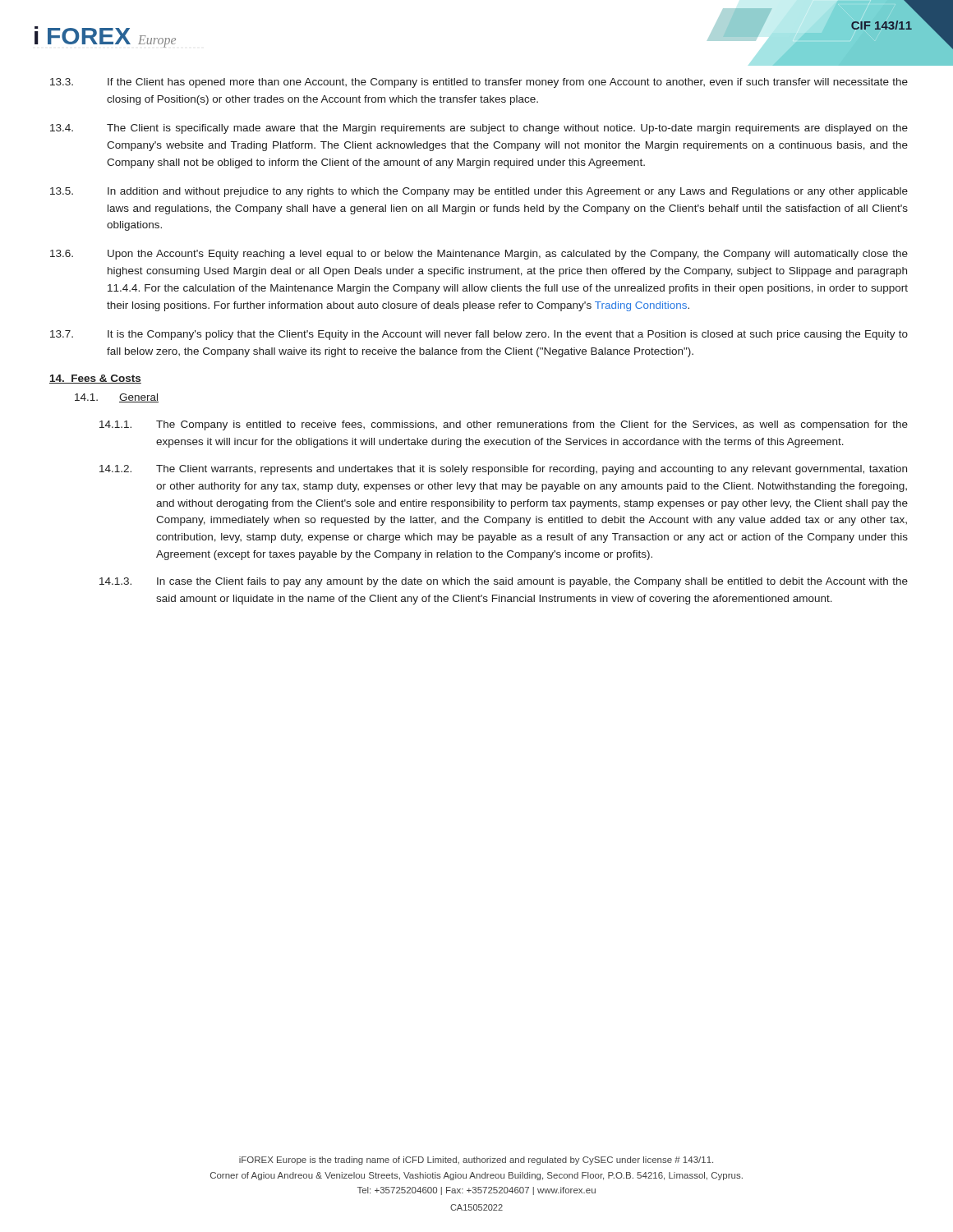Select the list item that reads "13.7. It is the Company's policy that"
This screenshot has width=953, height=1232.
click(x=479, y=343)
